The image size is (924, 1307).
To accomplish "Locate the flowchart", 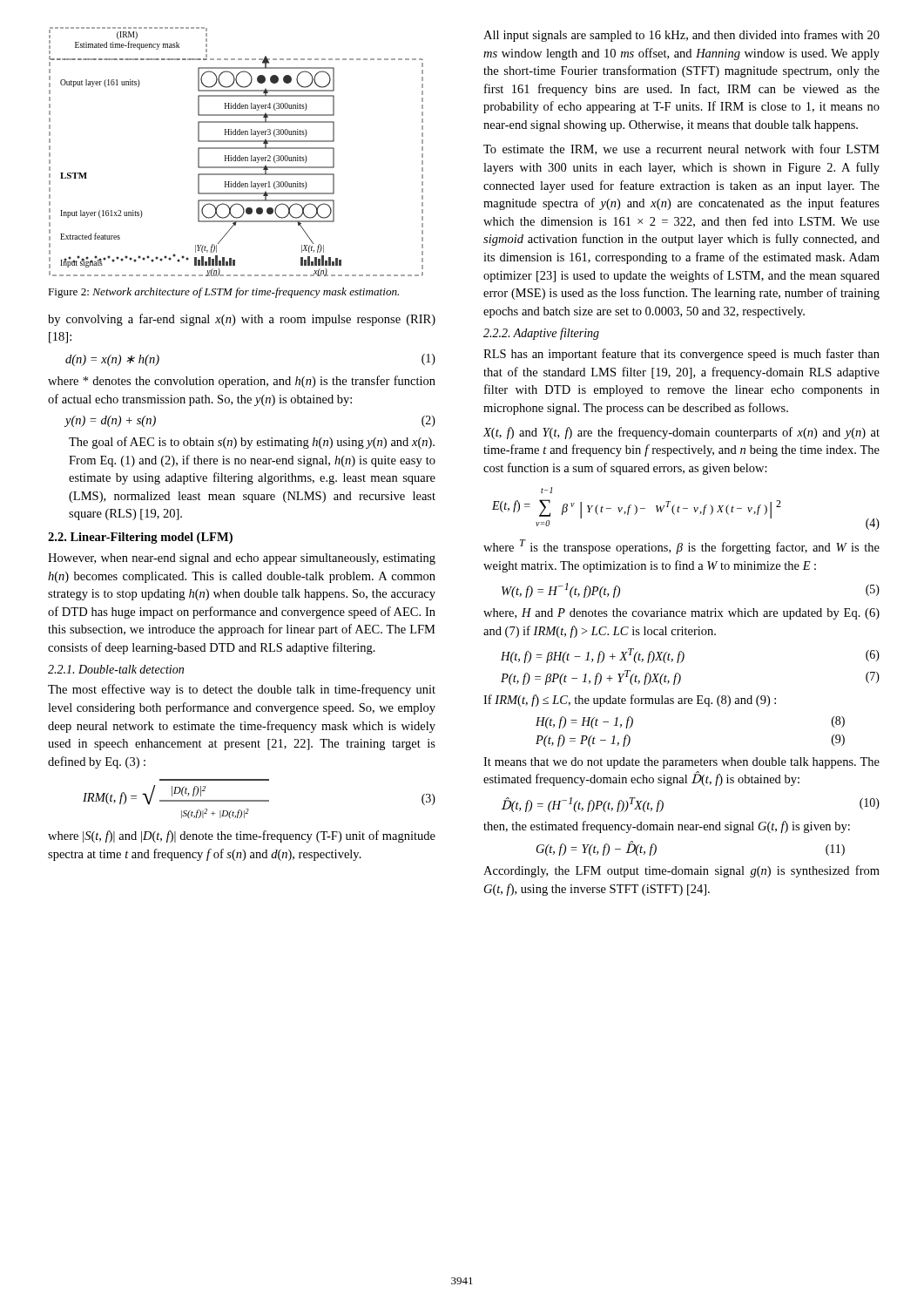I will coord(242,152).
